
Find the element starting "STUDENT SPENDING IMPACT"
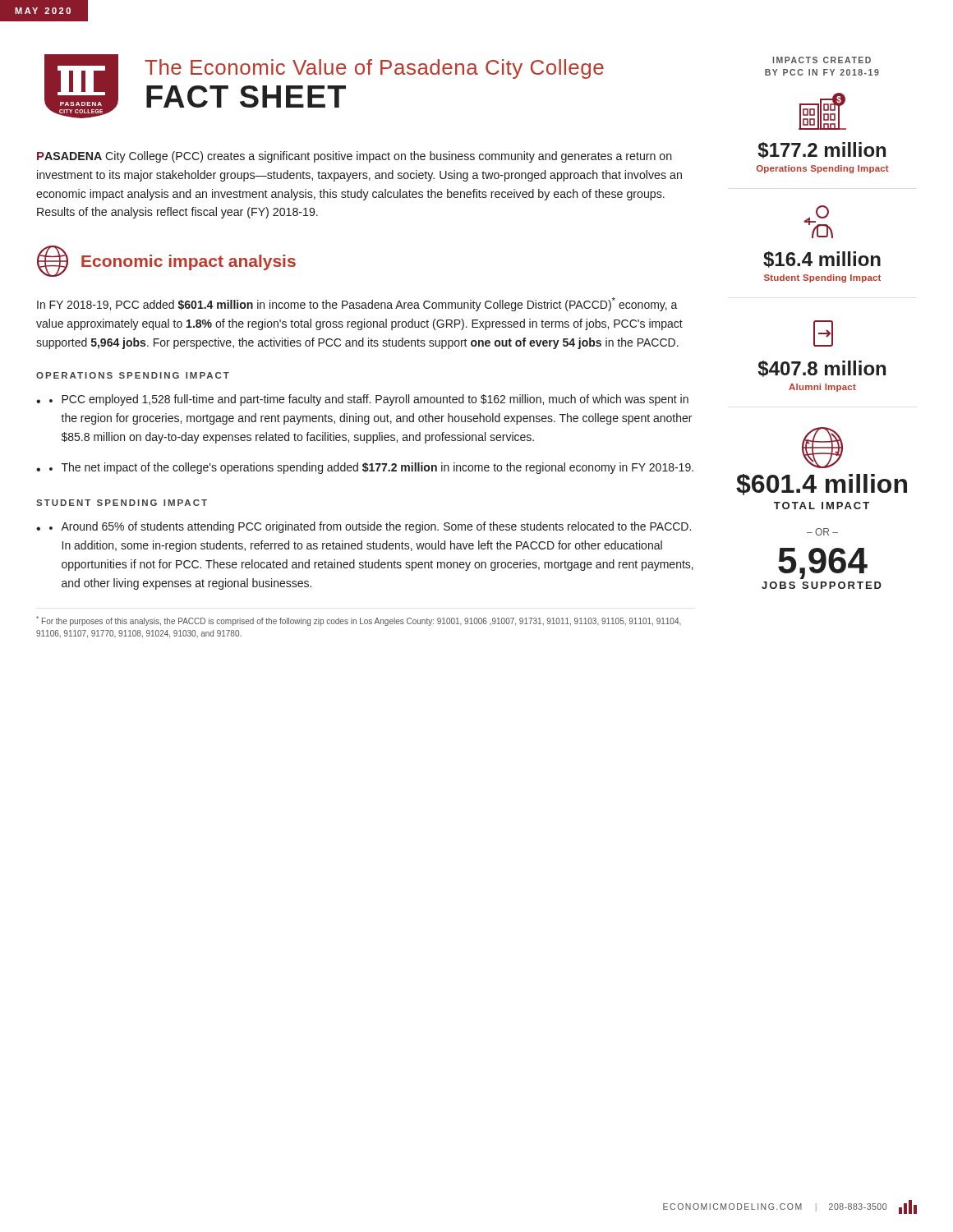122,502
